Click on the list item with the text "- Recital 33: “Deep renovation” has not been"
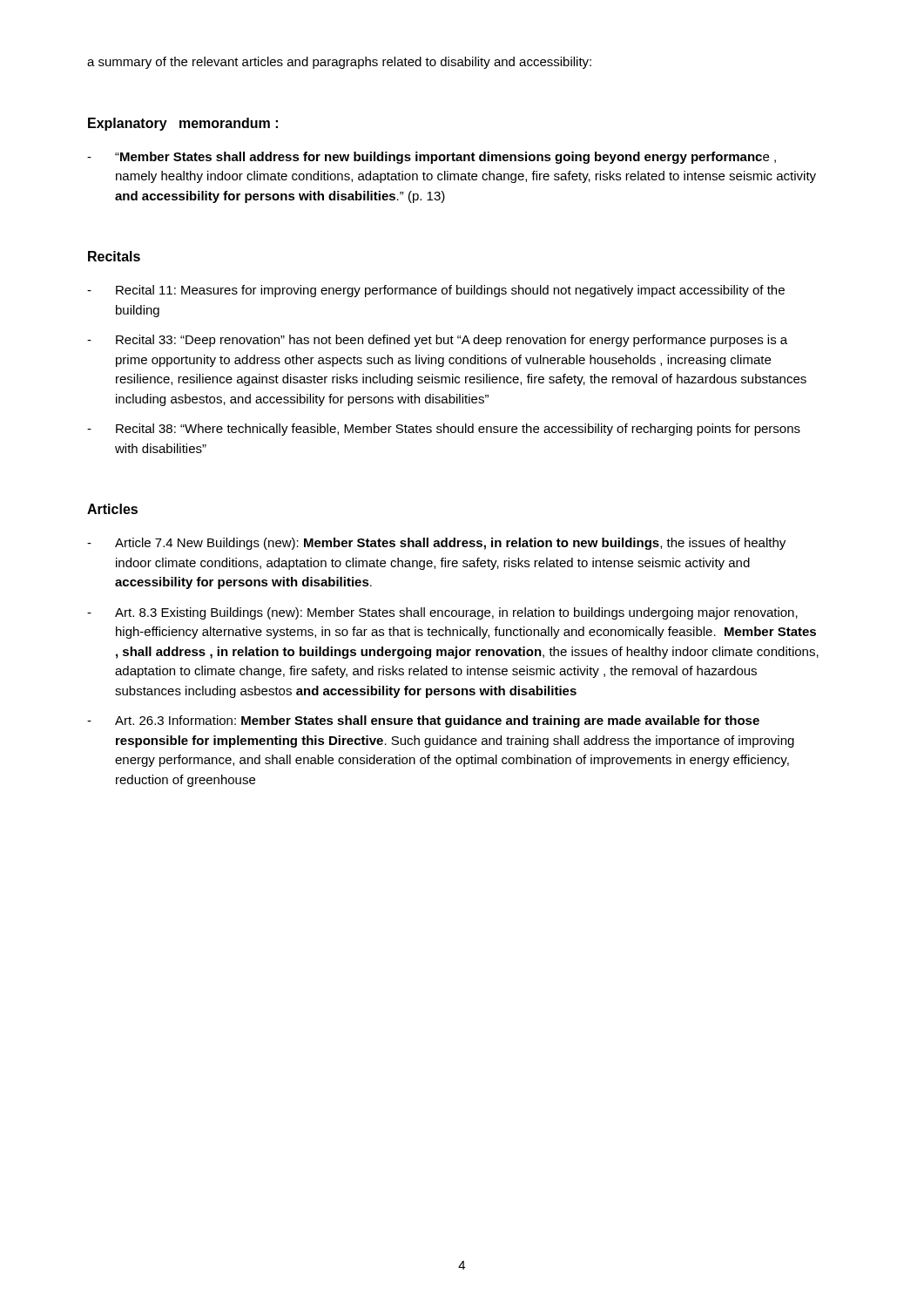The height and width of the screenshot is (1307, 924). pos(453,369)
